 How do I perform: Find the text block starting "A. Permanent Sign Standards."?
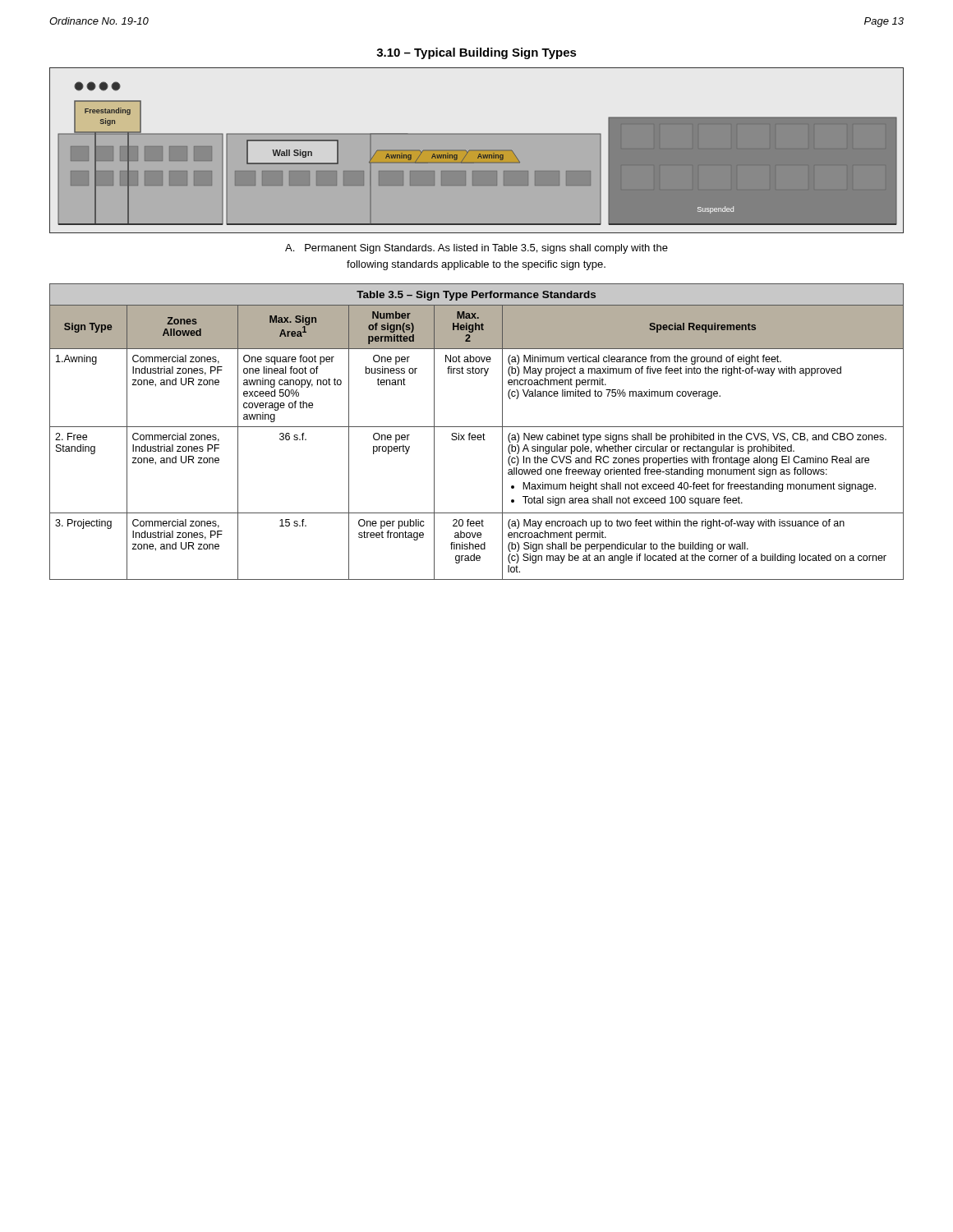coord(476,256)
